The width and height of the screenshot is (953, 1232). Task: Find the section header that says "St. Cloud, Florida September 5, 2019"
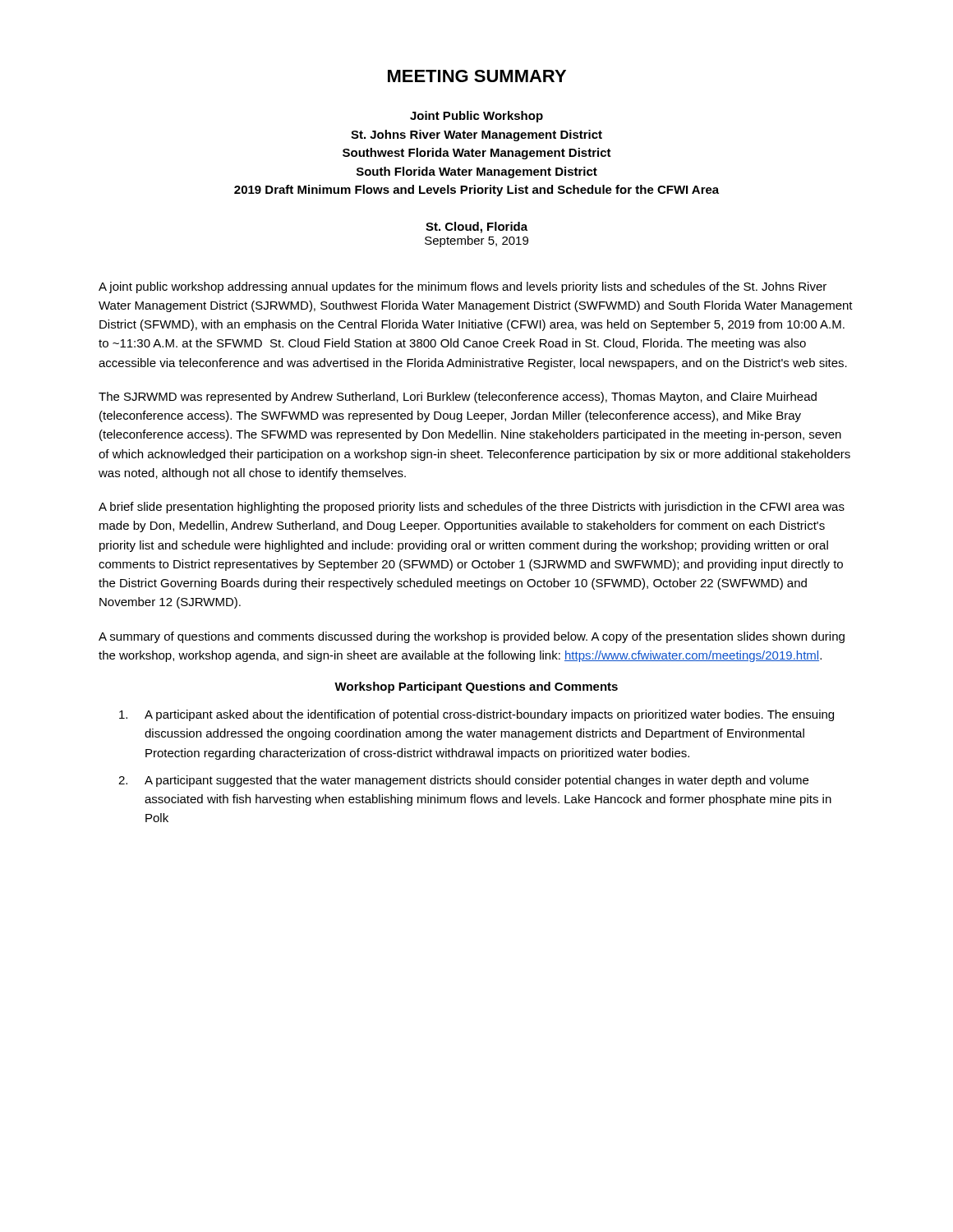click(476, 233)
